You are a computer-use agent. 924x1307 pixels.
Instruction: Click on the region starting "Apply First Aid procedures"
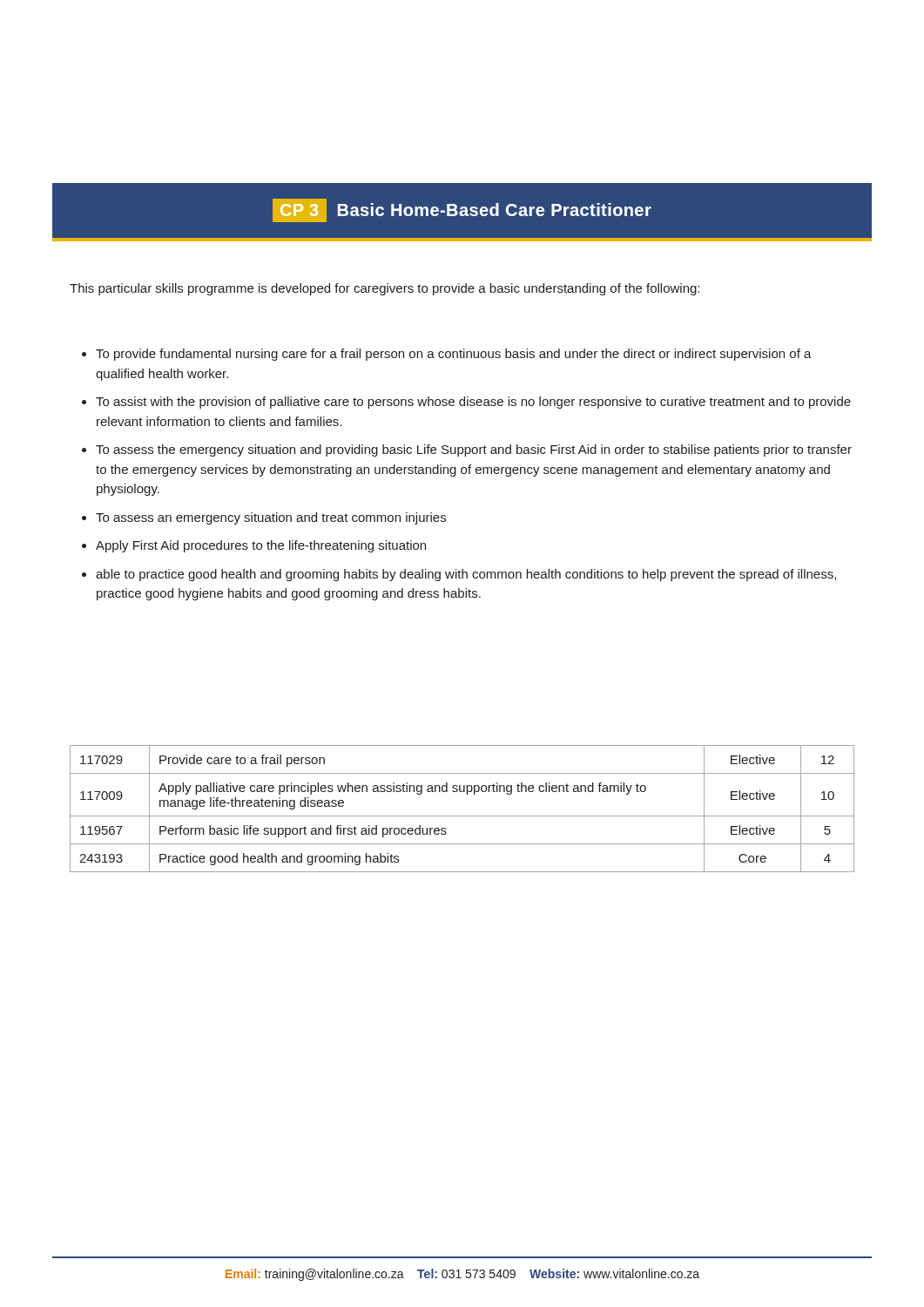(261, 545)
